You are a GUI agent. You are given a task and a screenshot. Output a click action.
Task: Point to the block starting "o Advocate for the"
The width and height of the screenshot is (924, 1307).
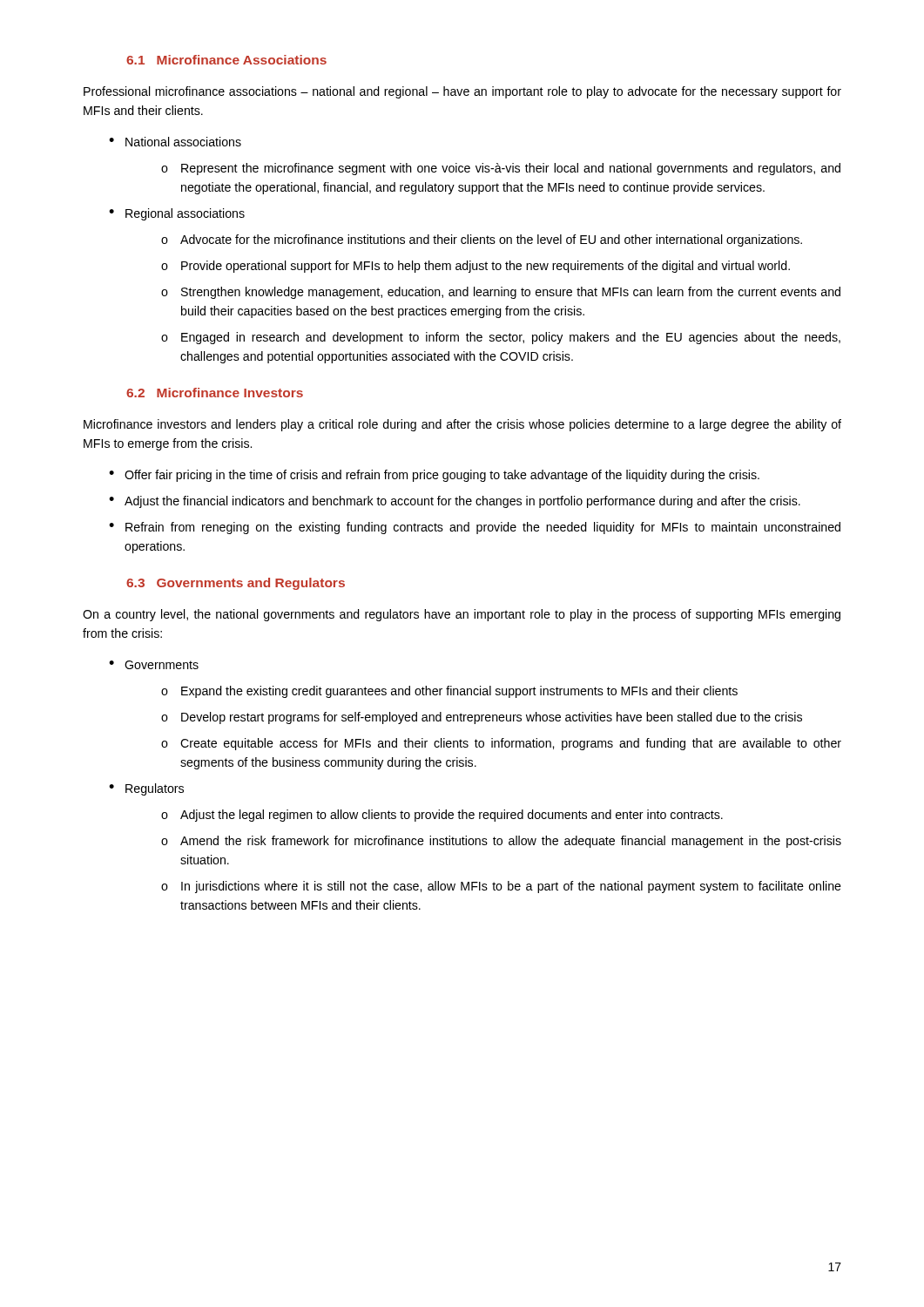482,240
